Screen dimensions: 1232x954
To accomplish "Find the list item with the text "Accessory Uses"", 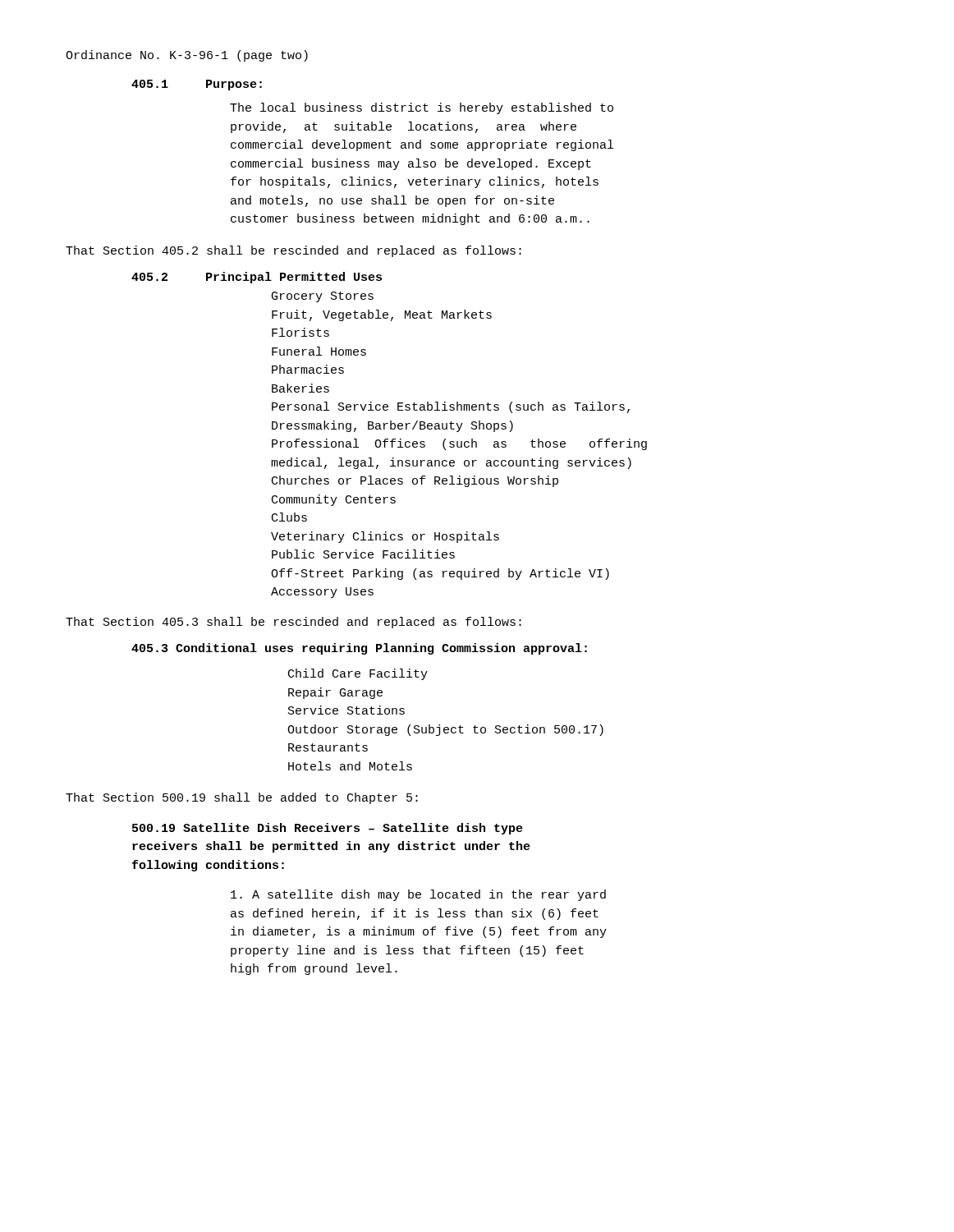I will (323, 593).
